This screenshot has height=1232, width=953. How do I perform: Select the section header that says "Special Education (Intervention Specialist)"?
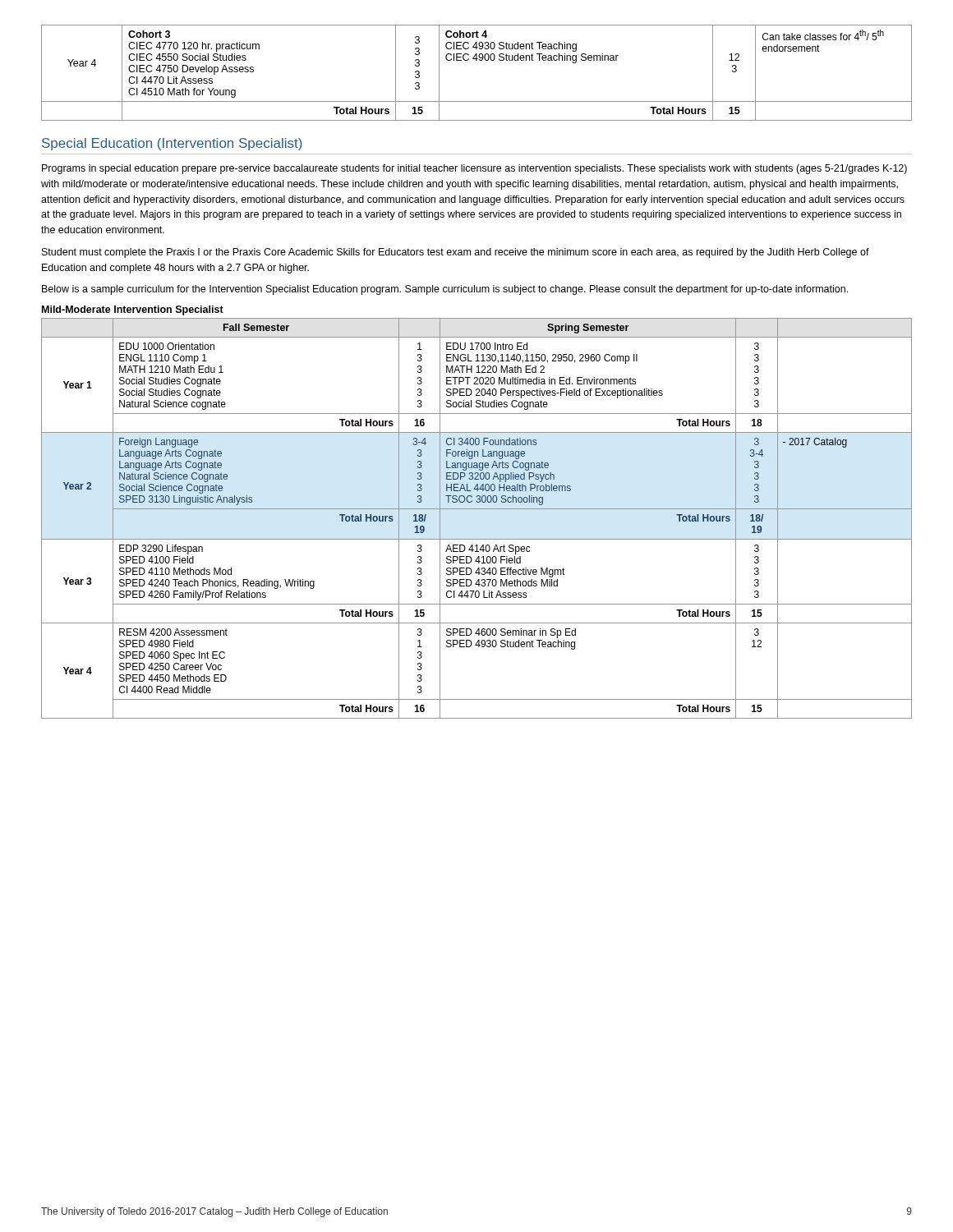[x=476, y=145]
